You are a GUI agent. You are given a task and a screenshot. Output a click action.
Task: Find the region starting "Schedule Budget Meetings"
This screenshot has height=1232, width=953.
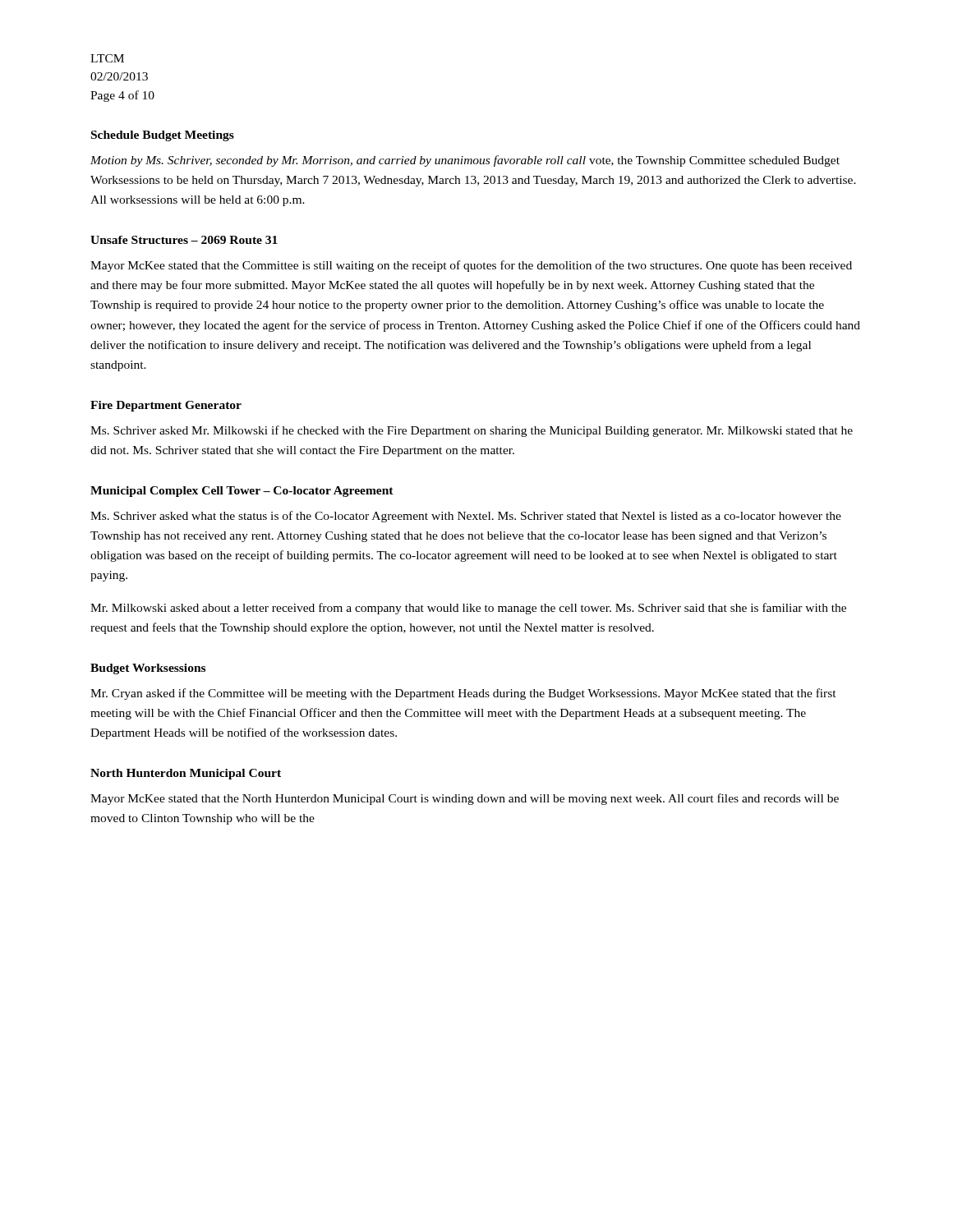(x=162, y=135)
